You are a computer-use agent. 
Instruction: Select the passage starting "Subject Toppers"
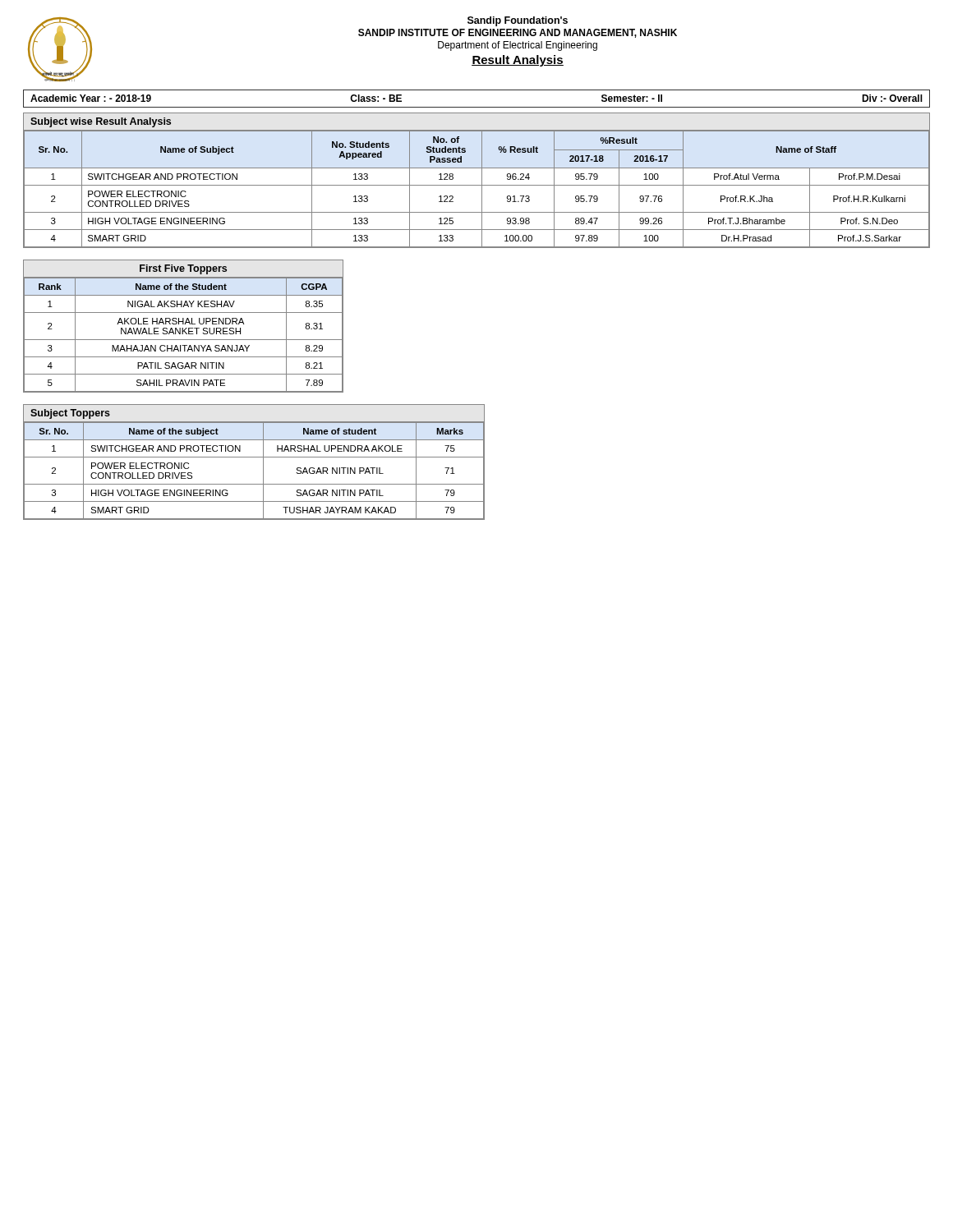[x=70, y=413]
